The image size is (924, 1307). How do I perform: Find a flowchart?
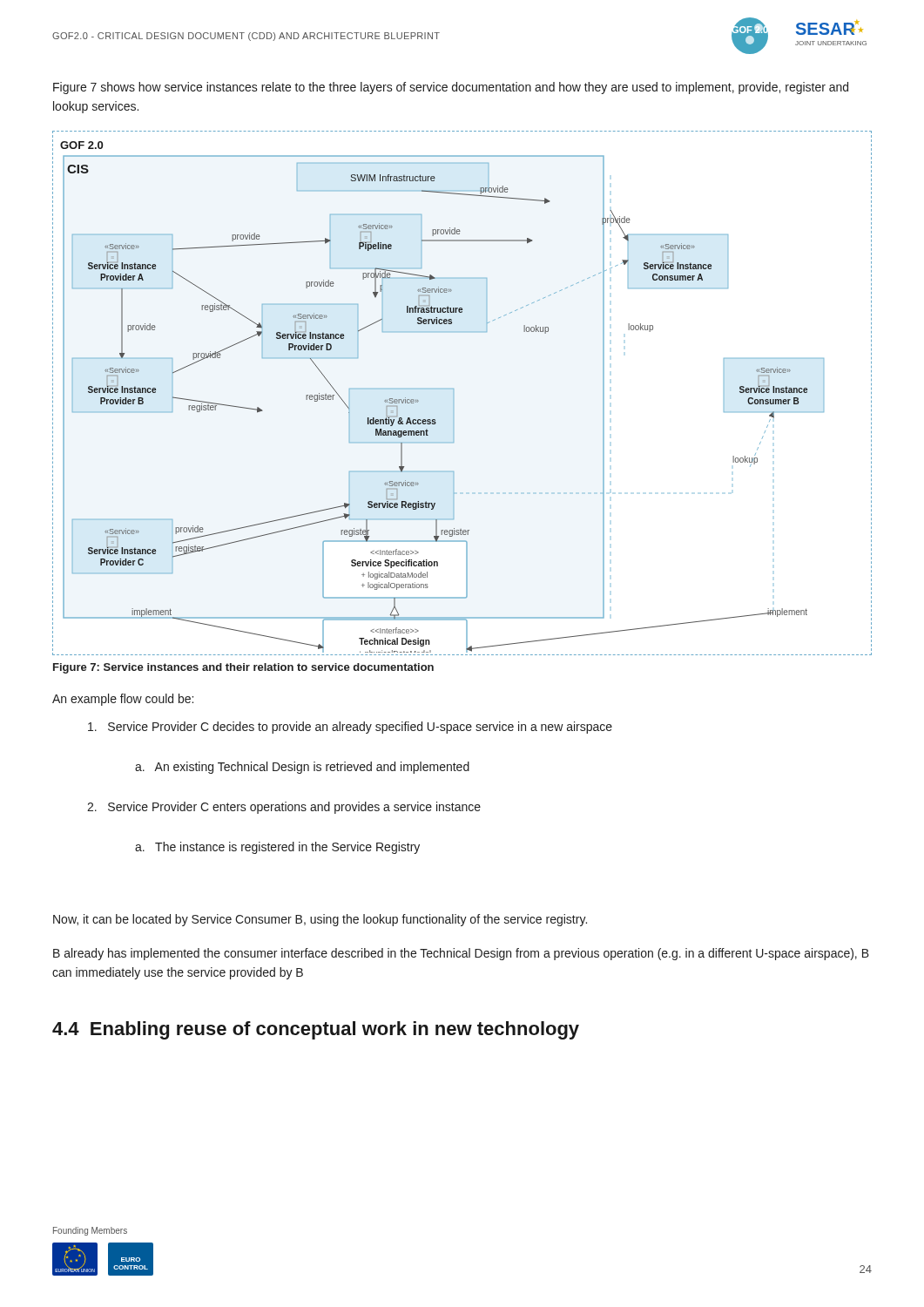pyautogui.click(x=462, y=393)
